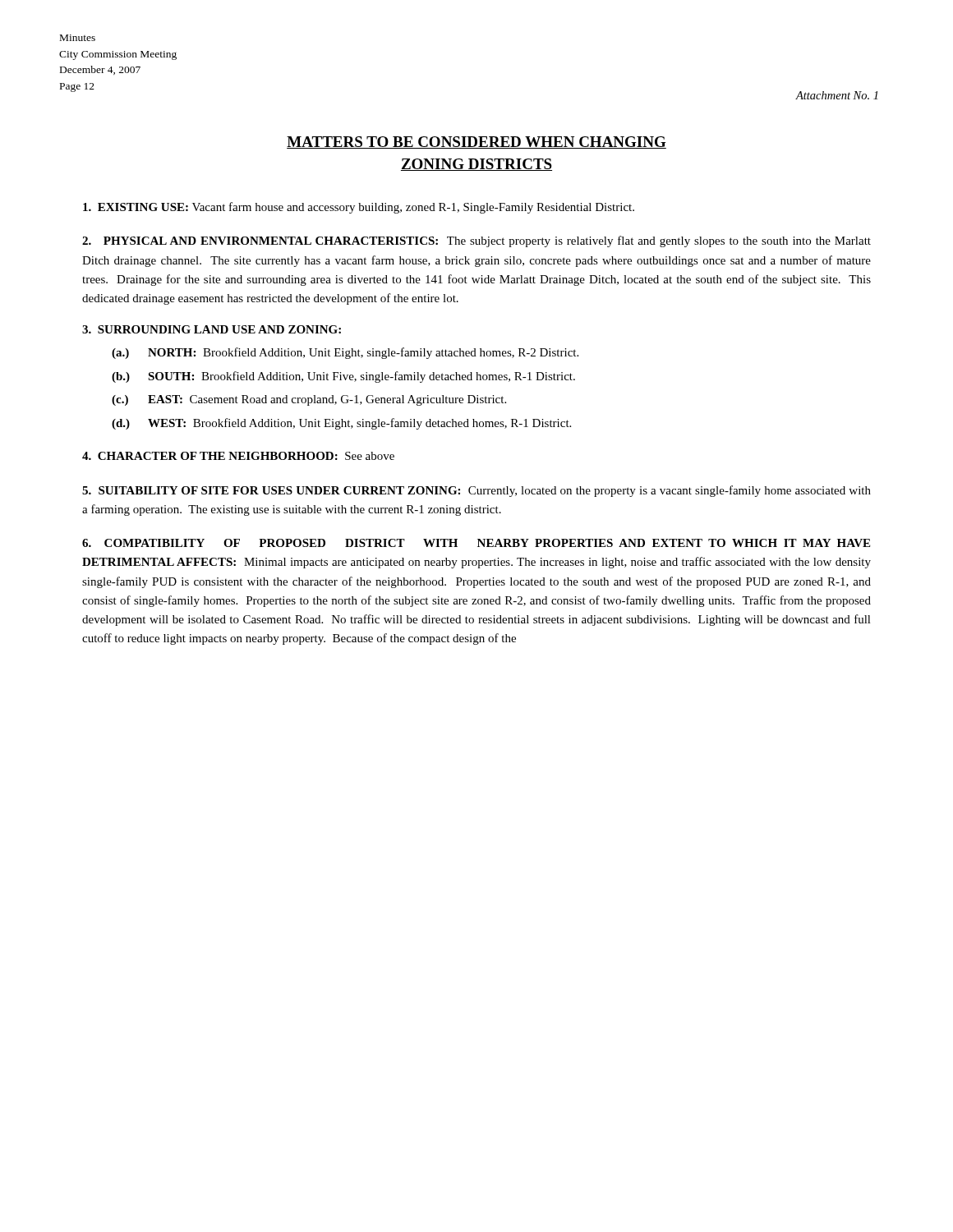Image resolution: width=953 pixels, height=1232 pixels.
Task: Locate the block of text that opens with "SUITABILITY OF SITE"
Action: (476, 500)
